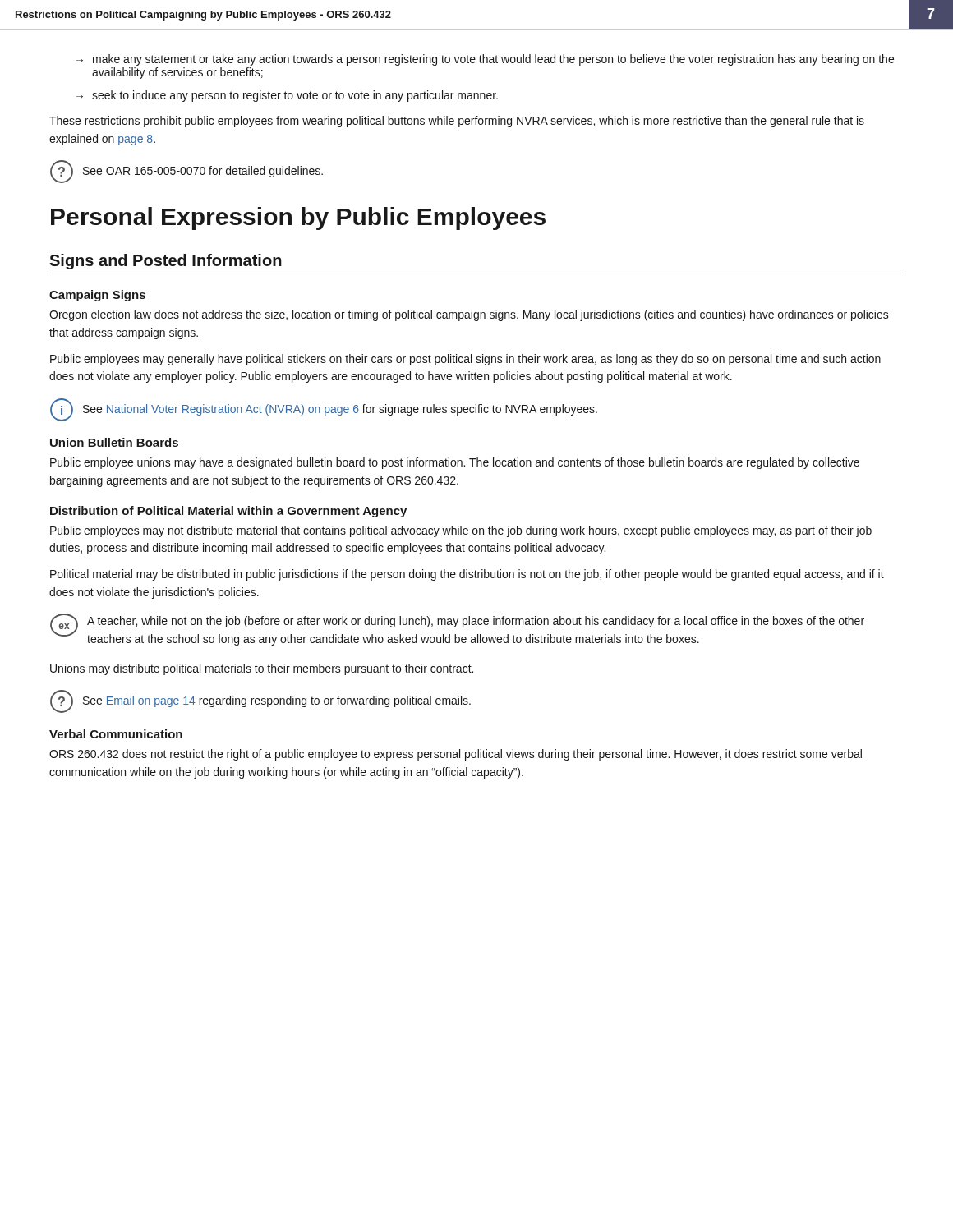Select the text block starting "Public employees may generally"
The image size is (953, 1232).
476,368
